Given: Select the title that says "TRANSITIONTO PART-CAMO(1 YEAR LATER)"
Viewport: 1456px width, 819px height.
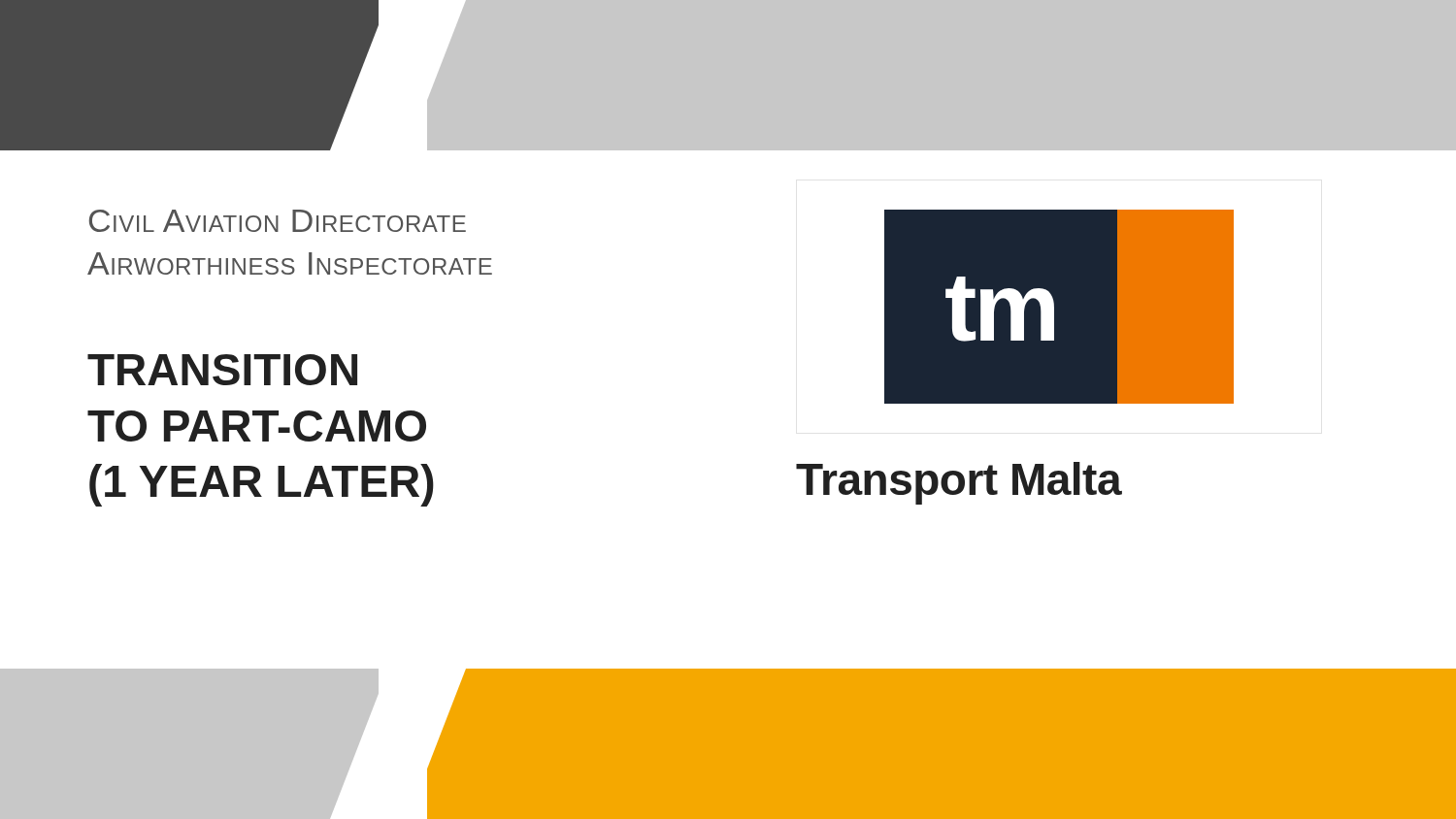Looking at the screenshot, I should coord(261,426).
